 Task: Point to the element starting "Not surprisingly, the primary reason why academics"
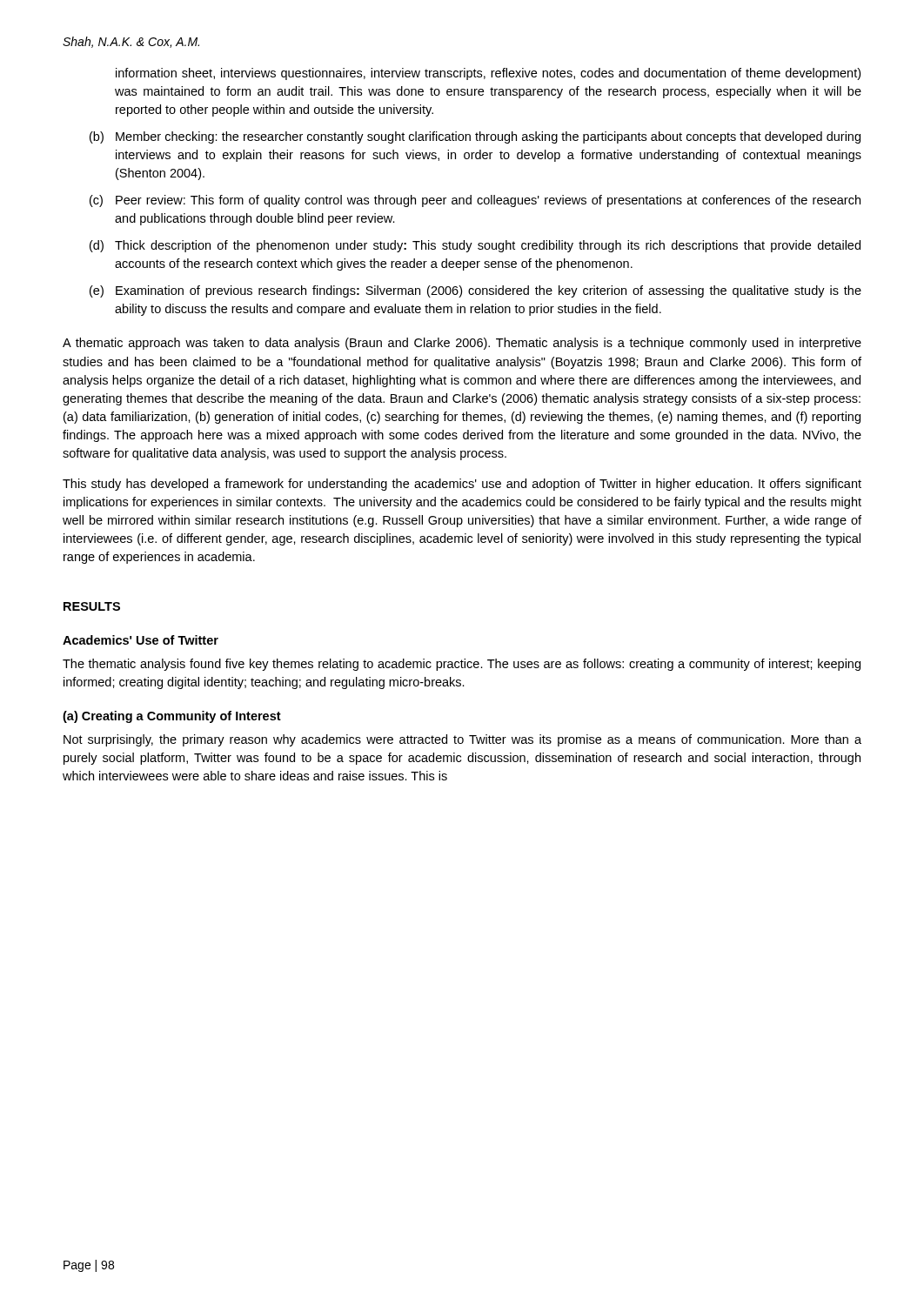coord(462,758)
